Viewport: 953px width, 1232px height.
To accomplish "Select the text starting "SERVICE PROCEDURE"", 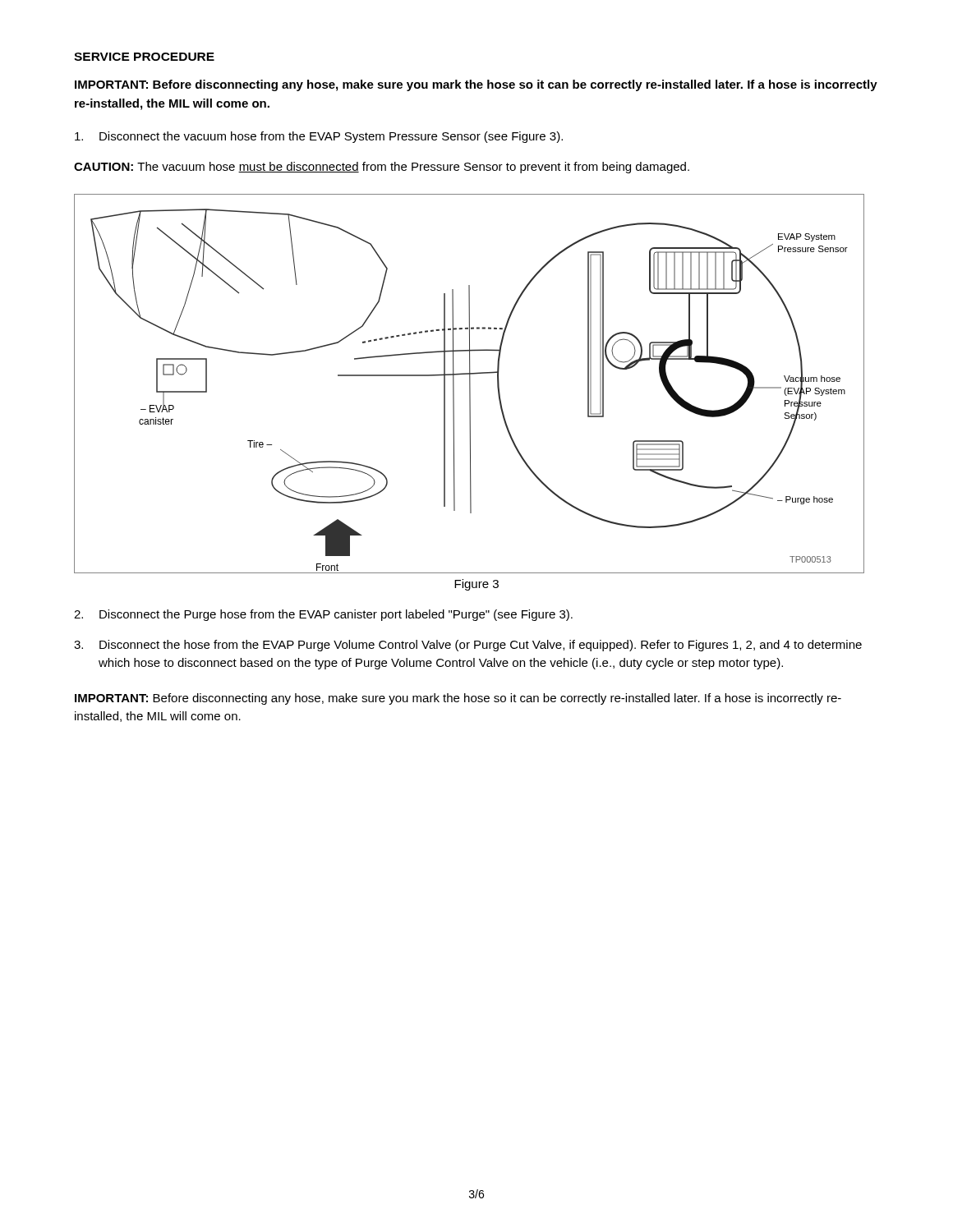I will (x=144, y=56).
